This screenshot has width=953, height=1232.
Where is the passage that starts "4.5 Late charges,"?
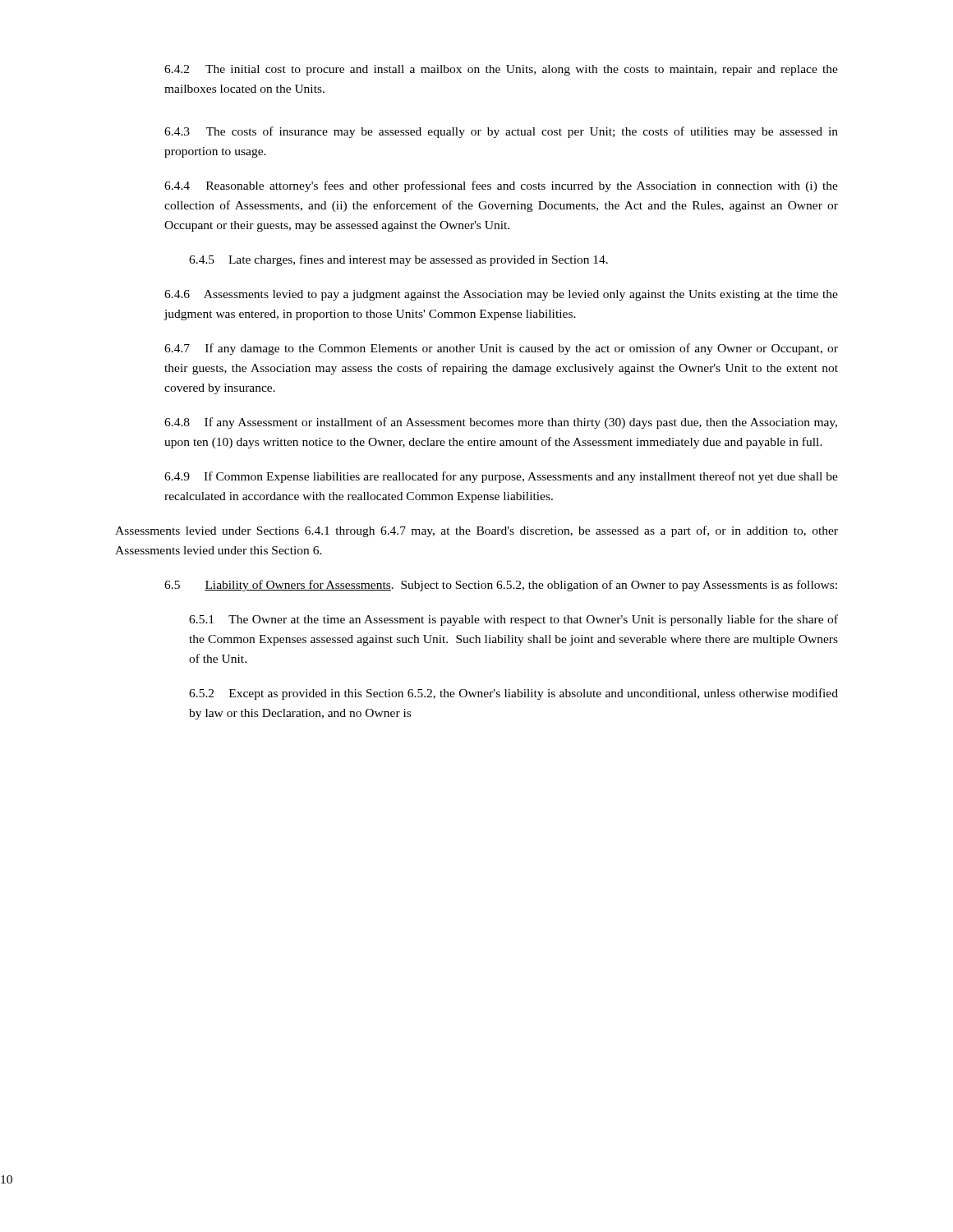pyautogui.click(x=513, y=260)
